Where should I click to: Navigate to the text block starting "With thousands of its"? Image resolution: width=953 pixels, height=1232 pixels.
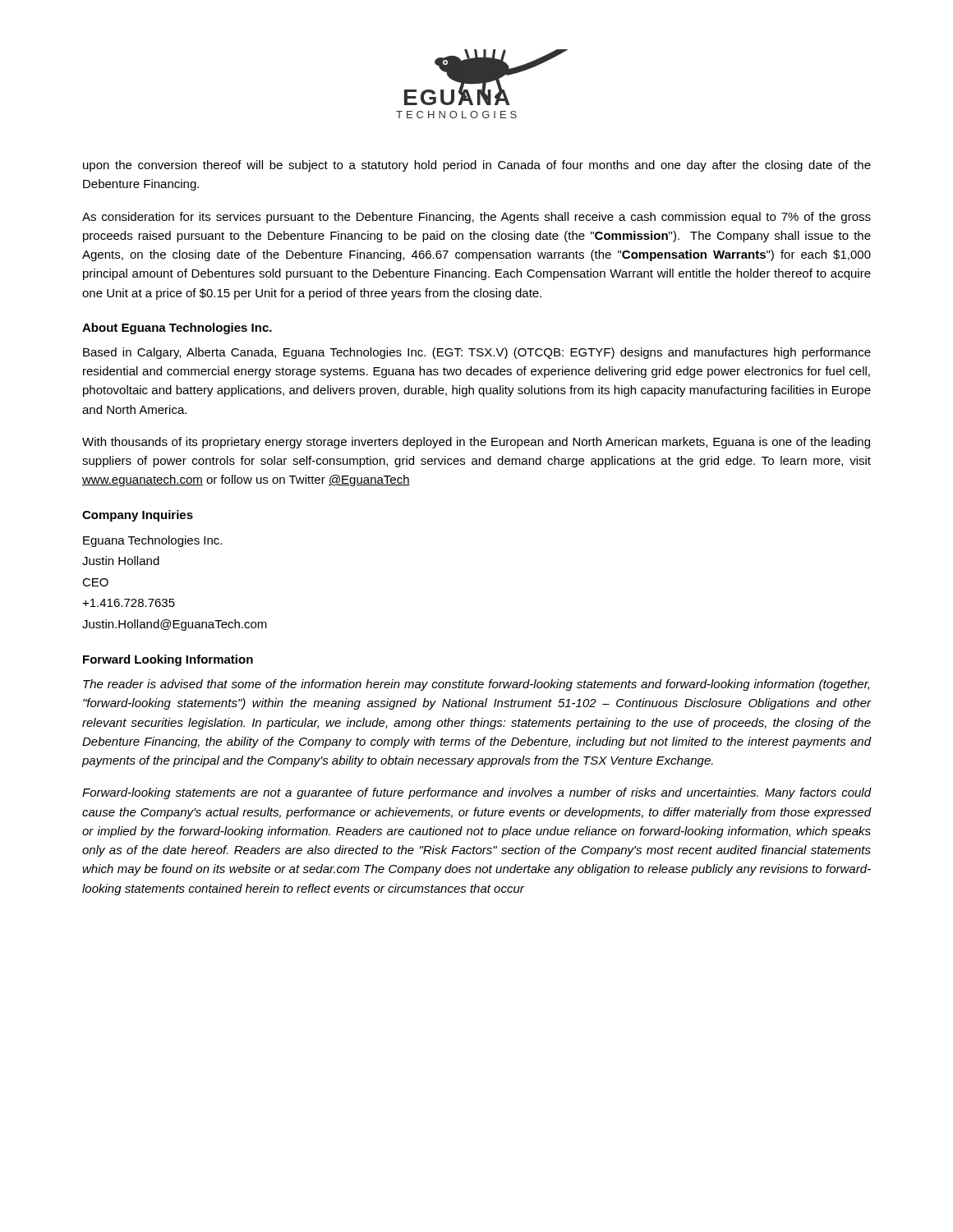476,460
